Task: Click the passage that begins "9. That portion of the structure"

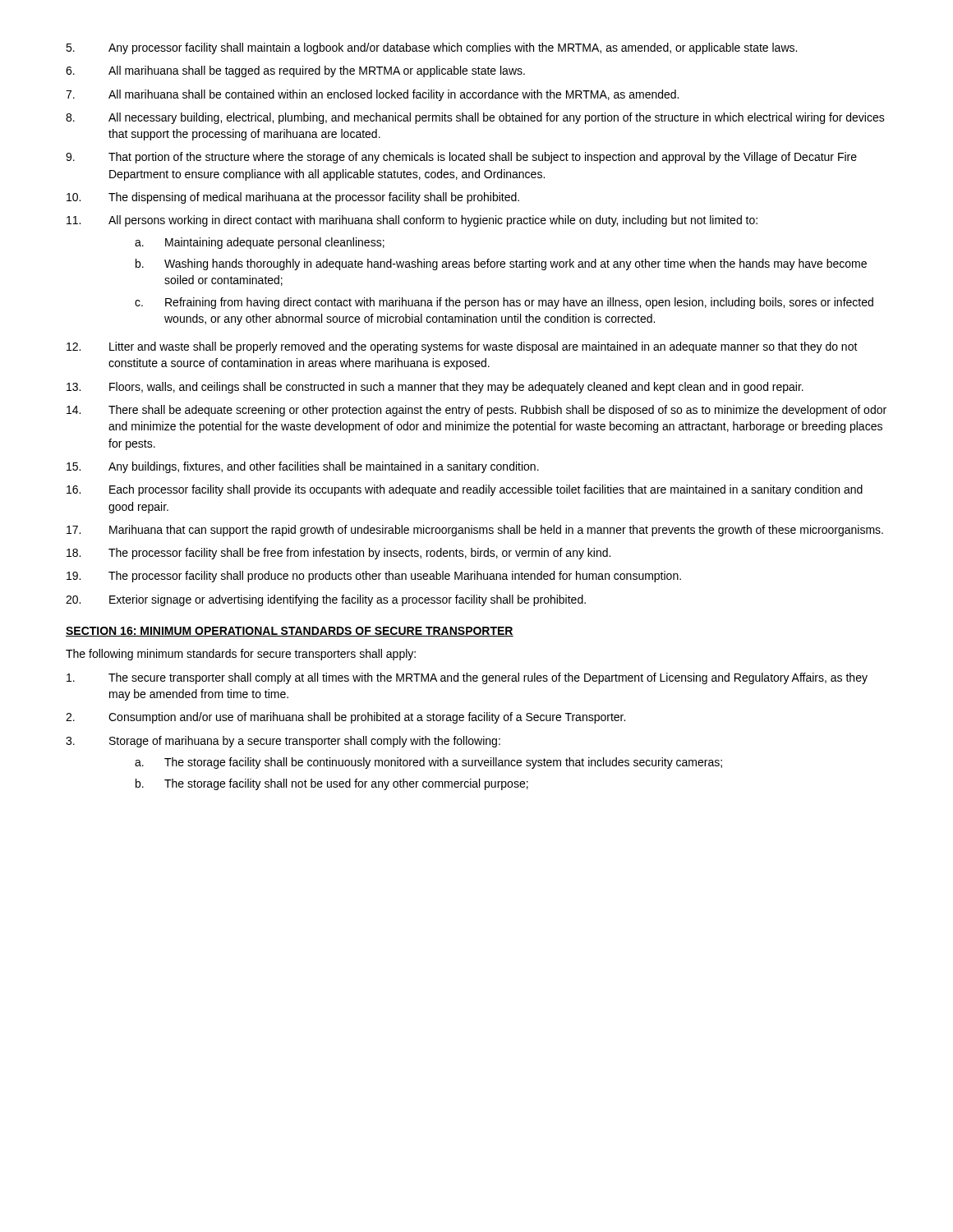Action: click(476, 166)
